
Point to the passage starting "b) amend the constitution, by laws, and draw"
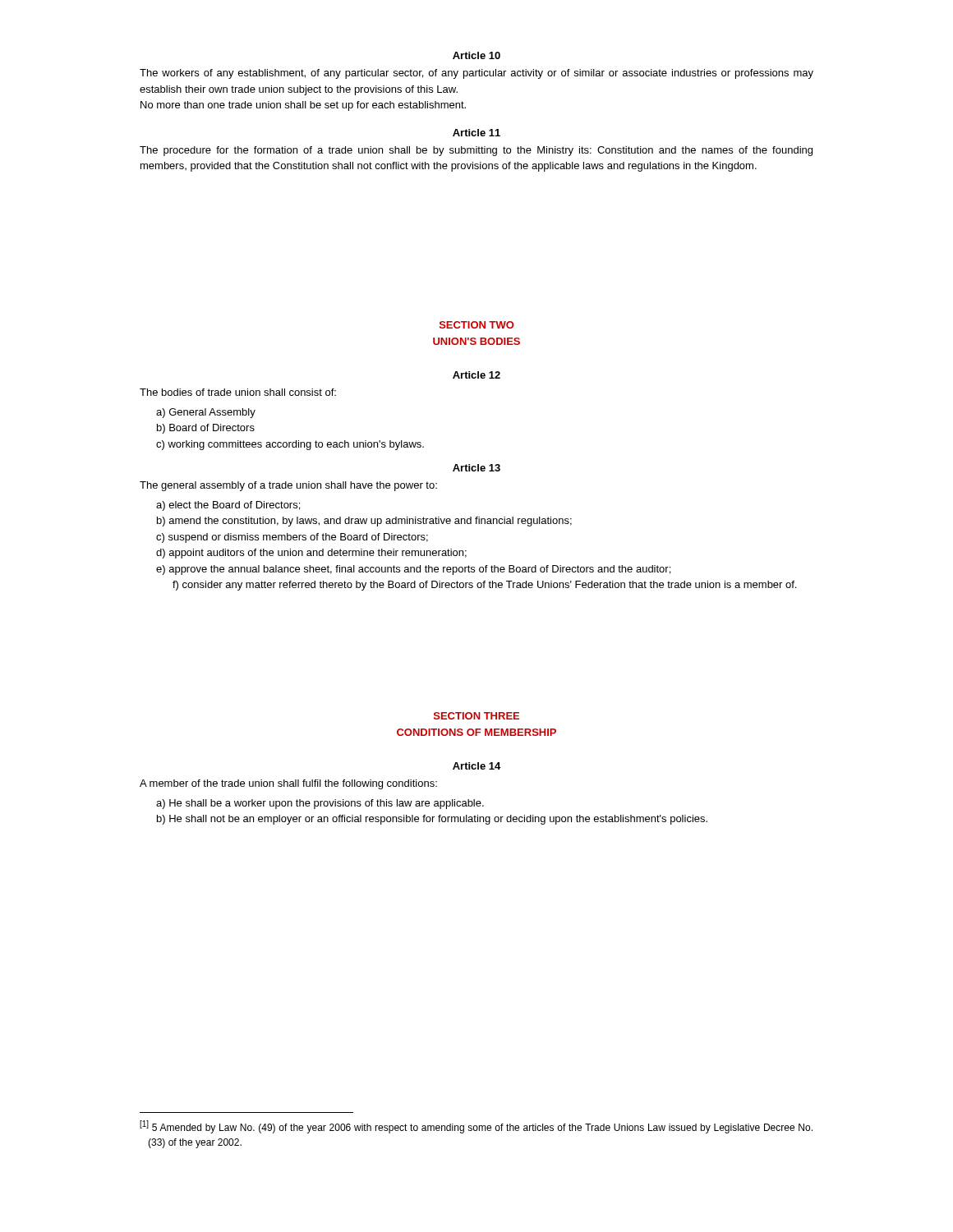364,520
